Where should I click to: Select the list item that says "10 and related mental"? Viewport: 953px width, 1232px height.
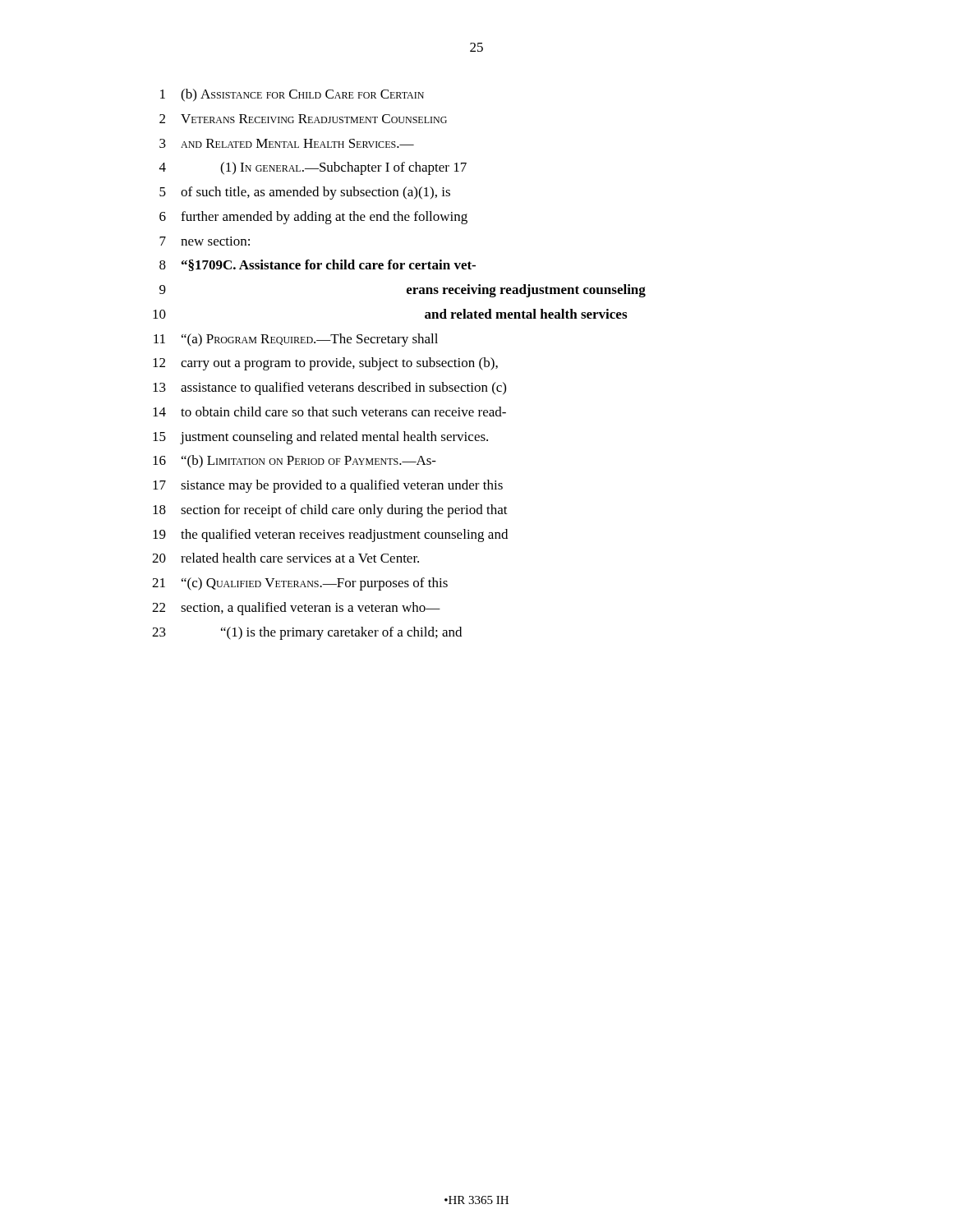(501, 314)
